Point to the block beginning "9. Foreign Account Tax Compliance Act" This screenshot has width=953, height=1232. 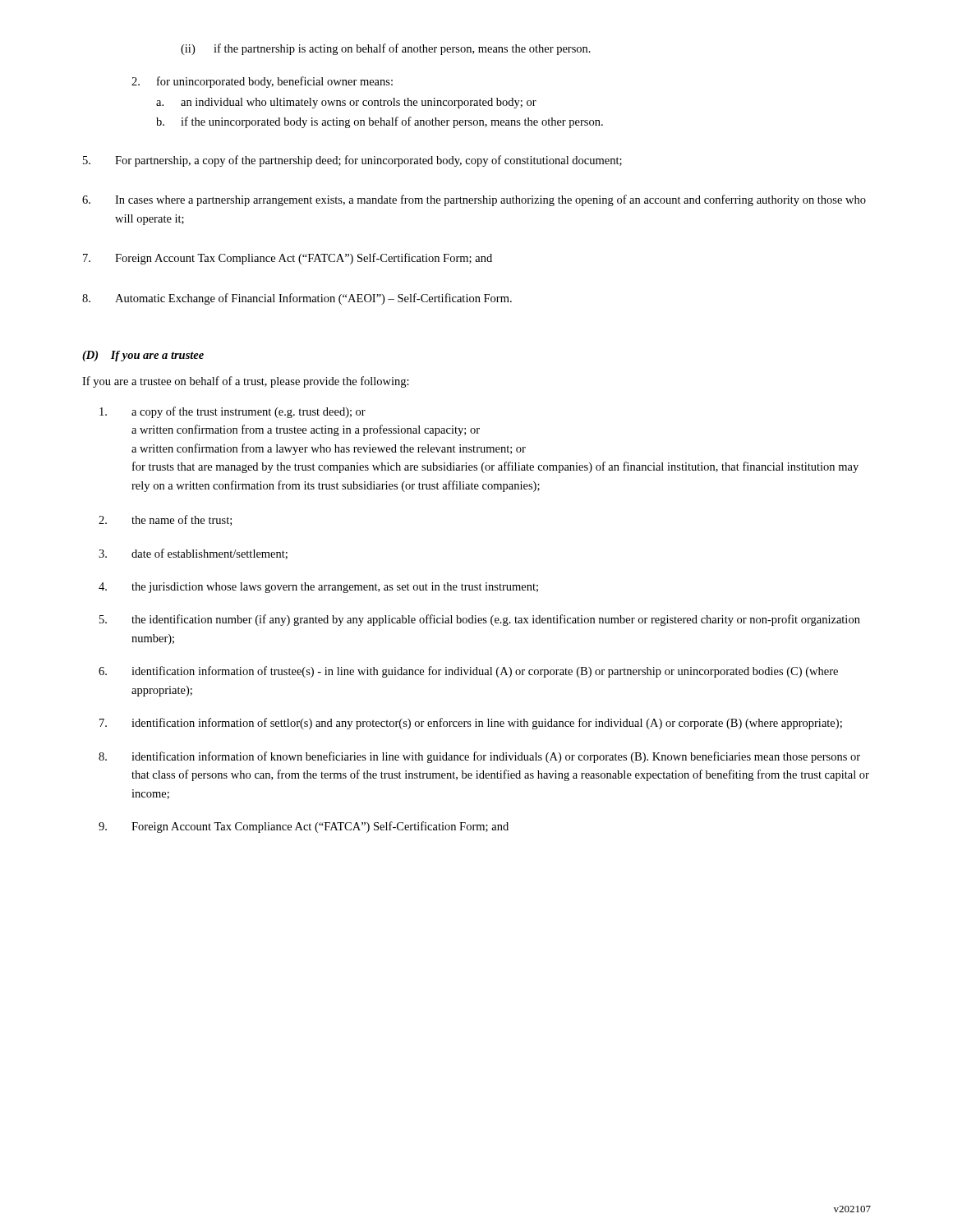tap(485, 827)
